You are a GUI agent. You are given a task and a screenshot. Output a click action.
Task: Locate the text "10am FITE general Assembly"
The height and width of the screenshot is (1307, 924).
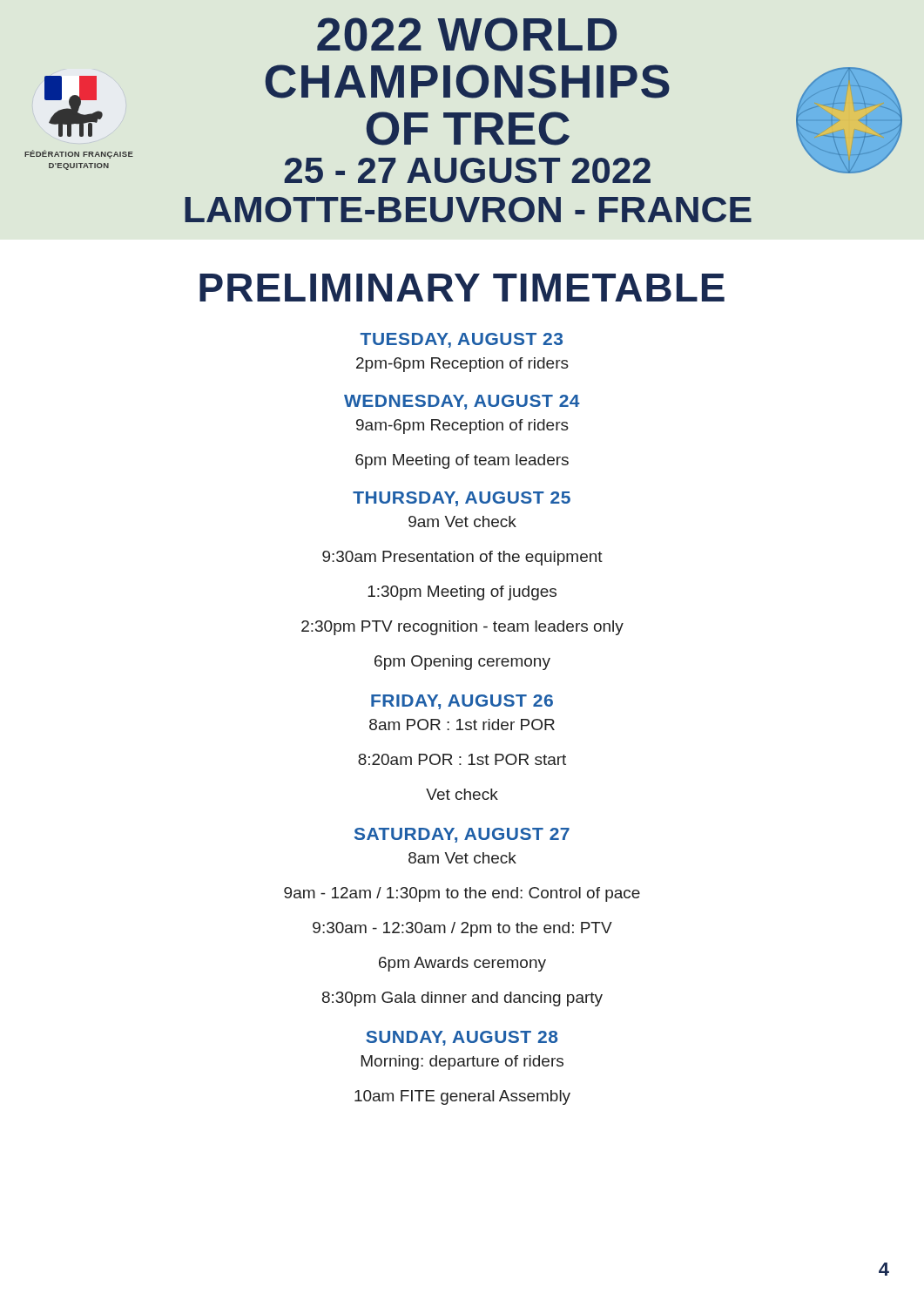pos(462,1096)
